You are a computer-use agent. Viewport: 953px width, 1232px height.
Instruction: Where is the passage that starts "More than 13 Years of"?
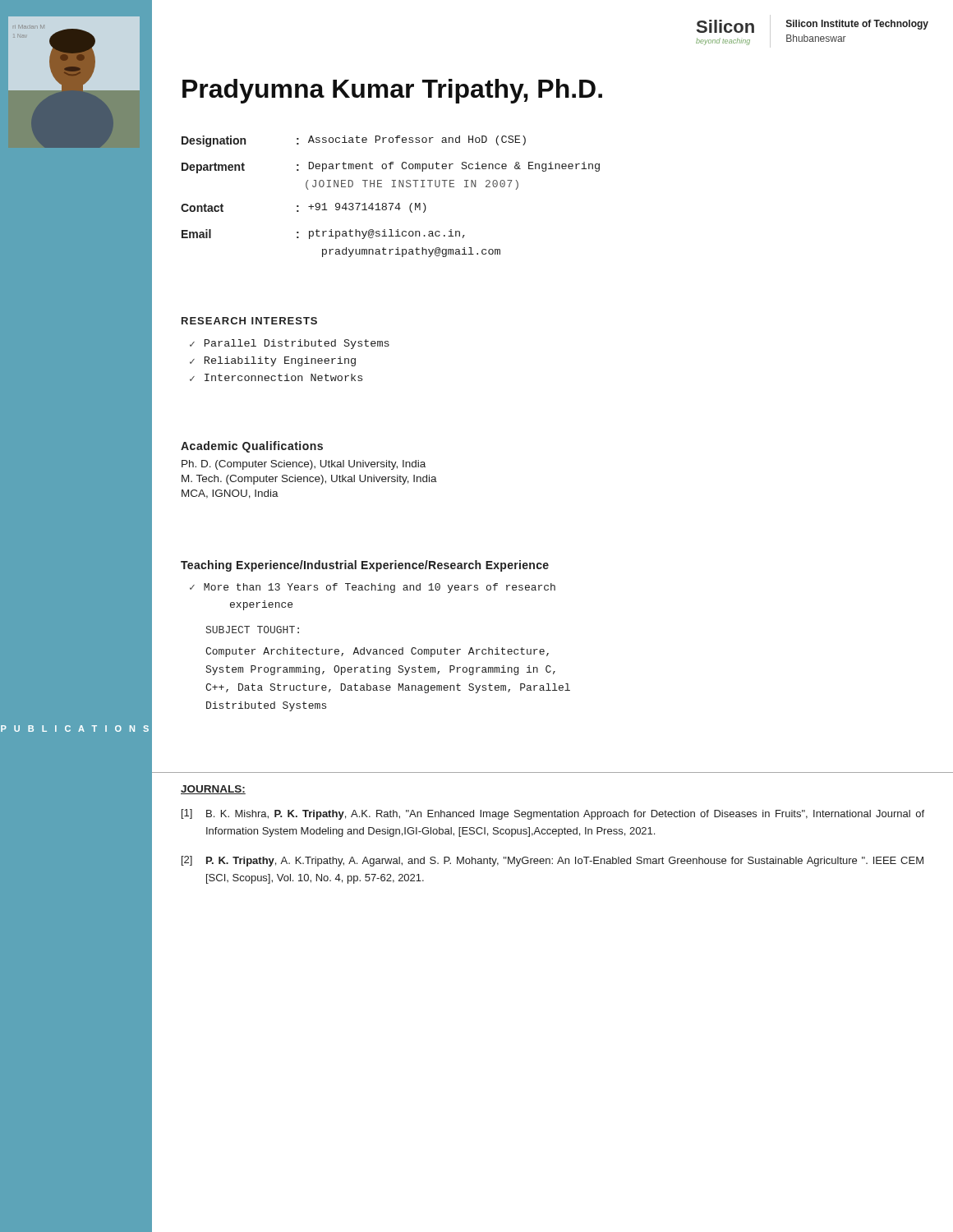point(380,596)
